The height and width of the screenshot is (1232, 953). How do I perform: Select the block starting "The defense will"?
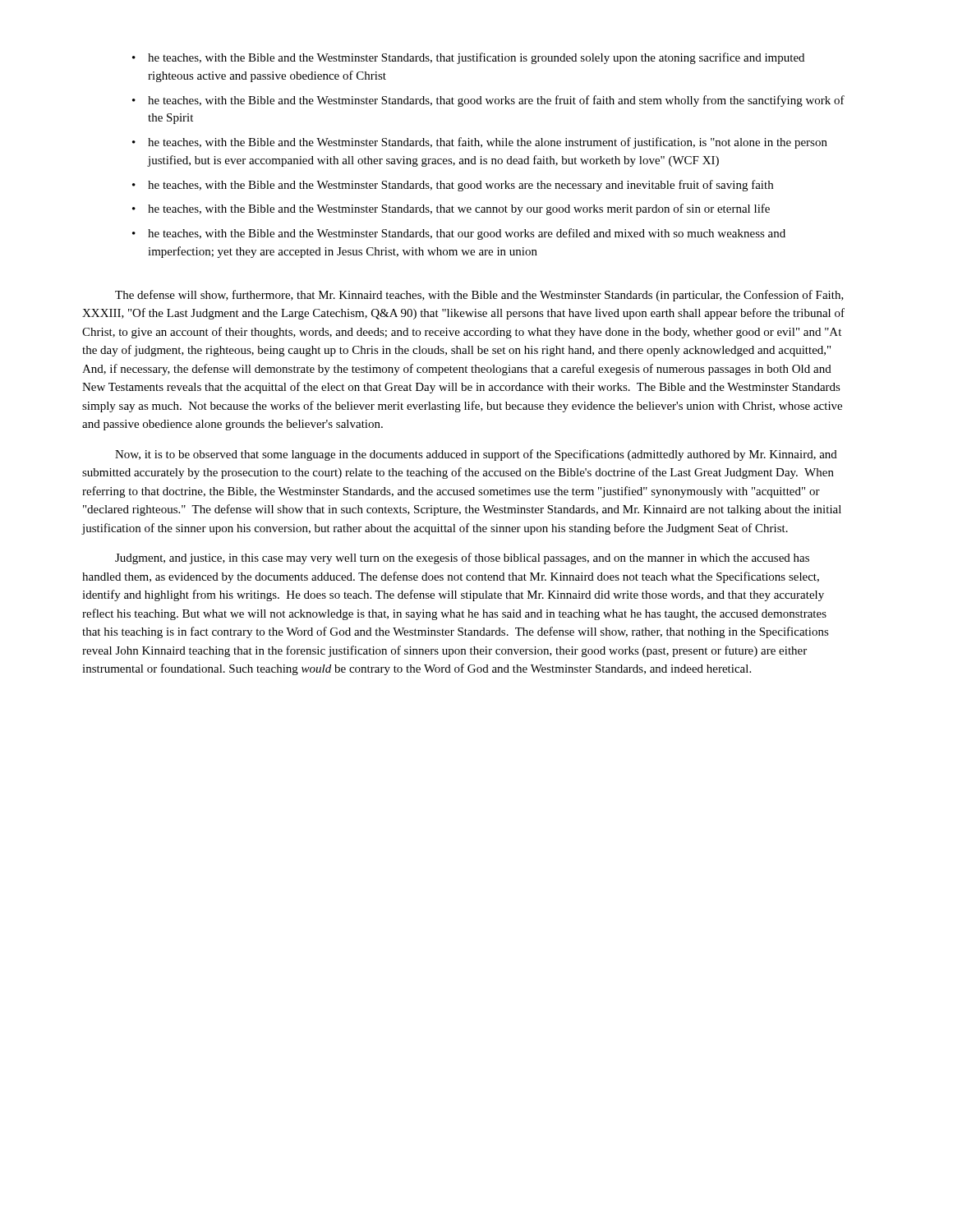coord(463,359)
